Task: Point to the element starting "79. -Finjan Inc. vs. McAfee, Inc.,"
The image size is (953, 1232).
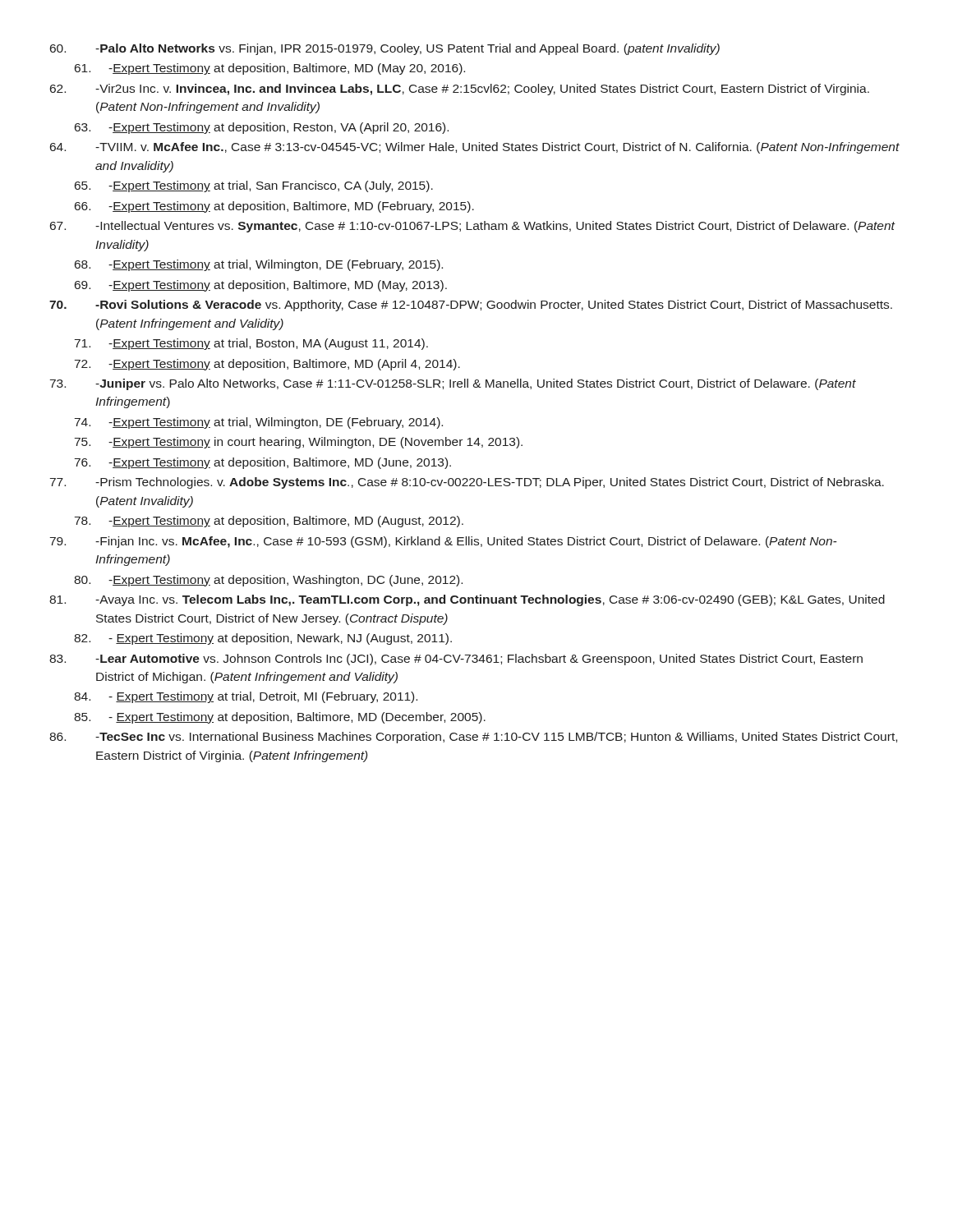Action: [476, 550]
